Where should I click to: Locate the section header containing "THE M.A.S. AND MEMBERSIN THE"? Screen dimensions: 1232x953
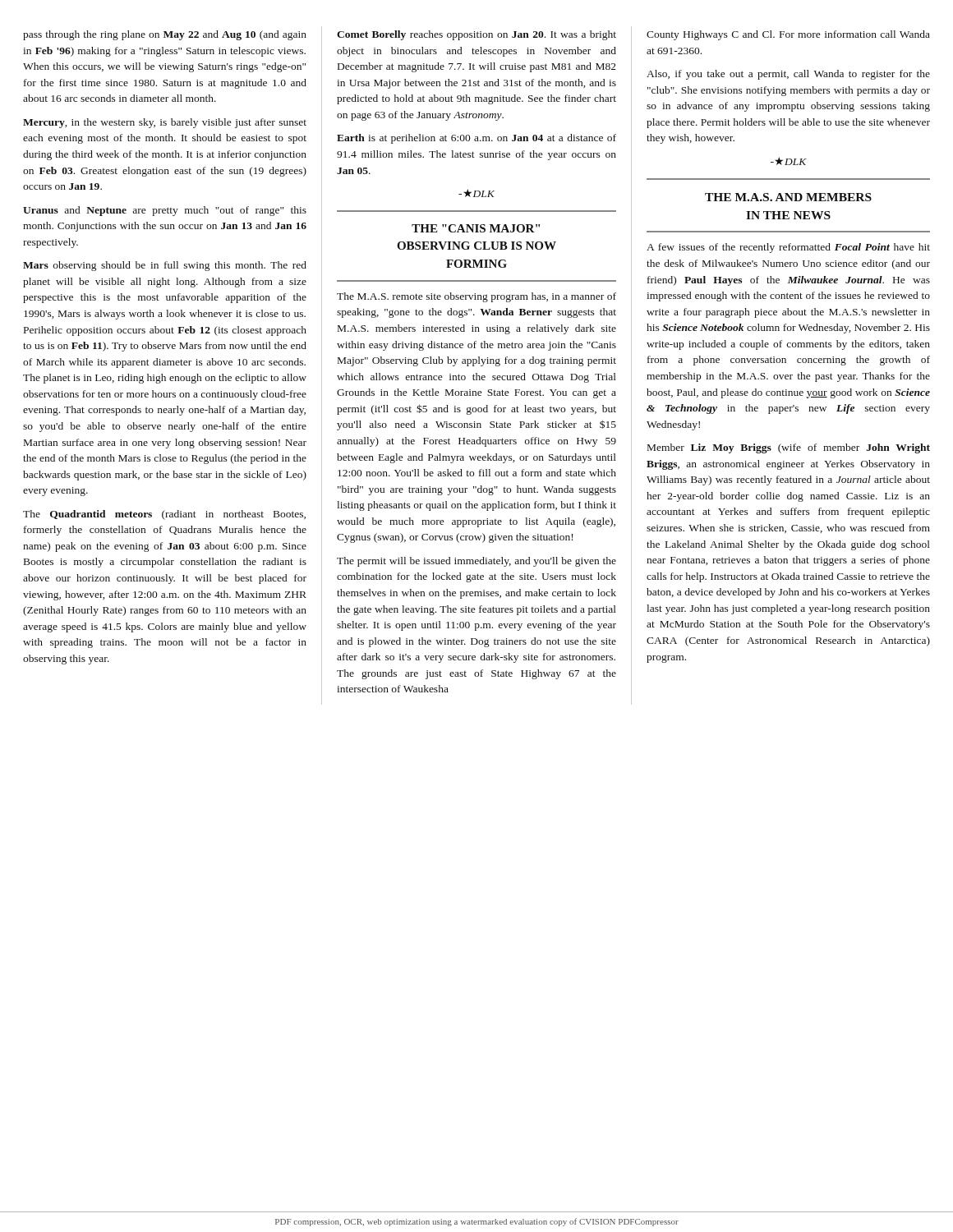click(x=788, y=206)
